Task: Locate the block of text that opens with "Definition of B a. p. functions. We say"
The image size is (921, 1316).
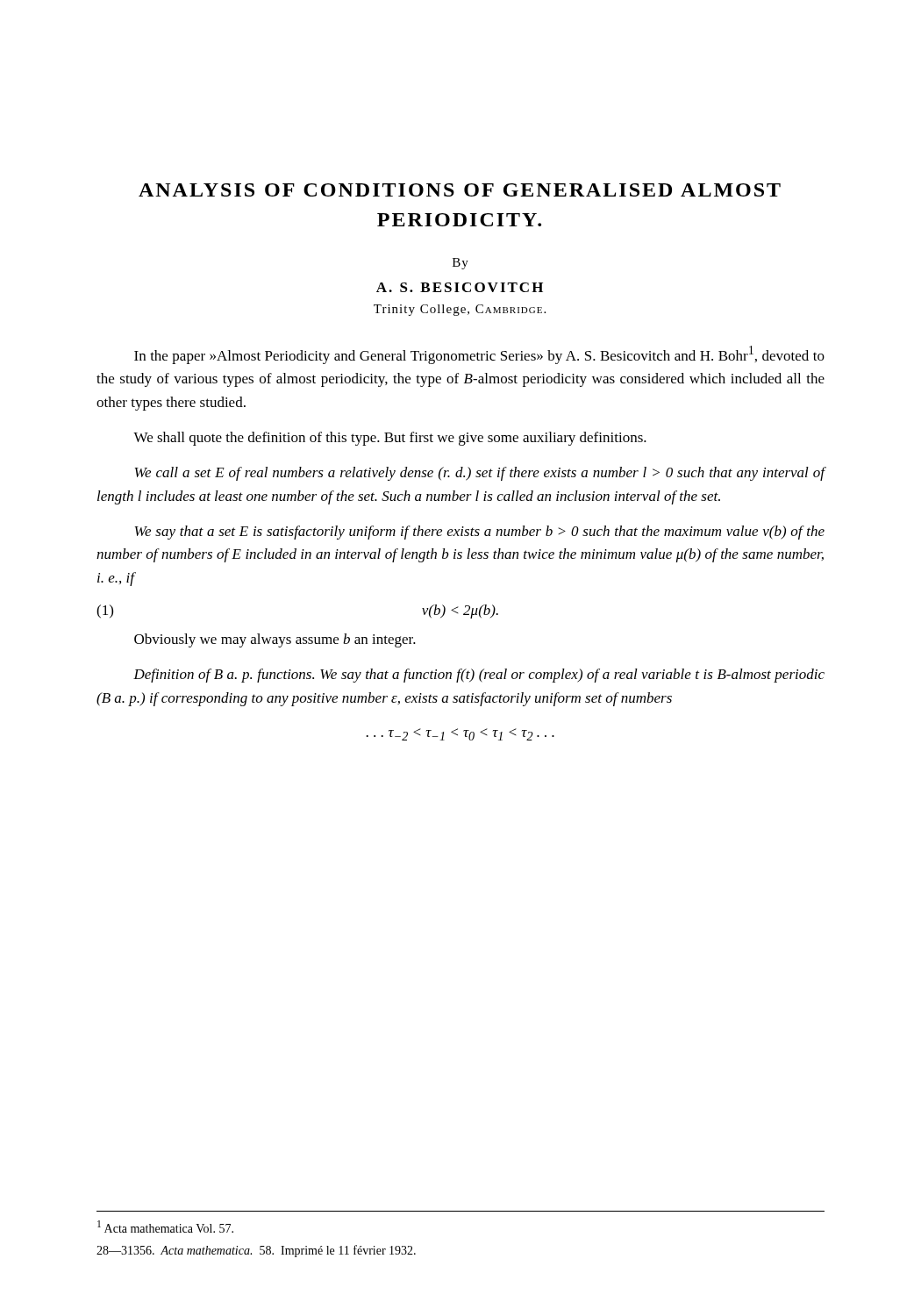Action: coord(460,686)
